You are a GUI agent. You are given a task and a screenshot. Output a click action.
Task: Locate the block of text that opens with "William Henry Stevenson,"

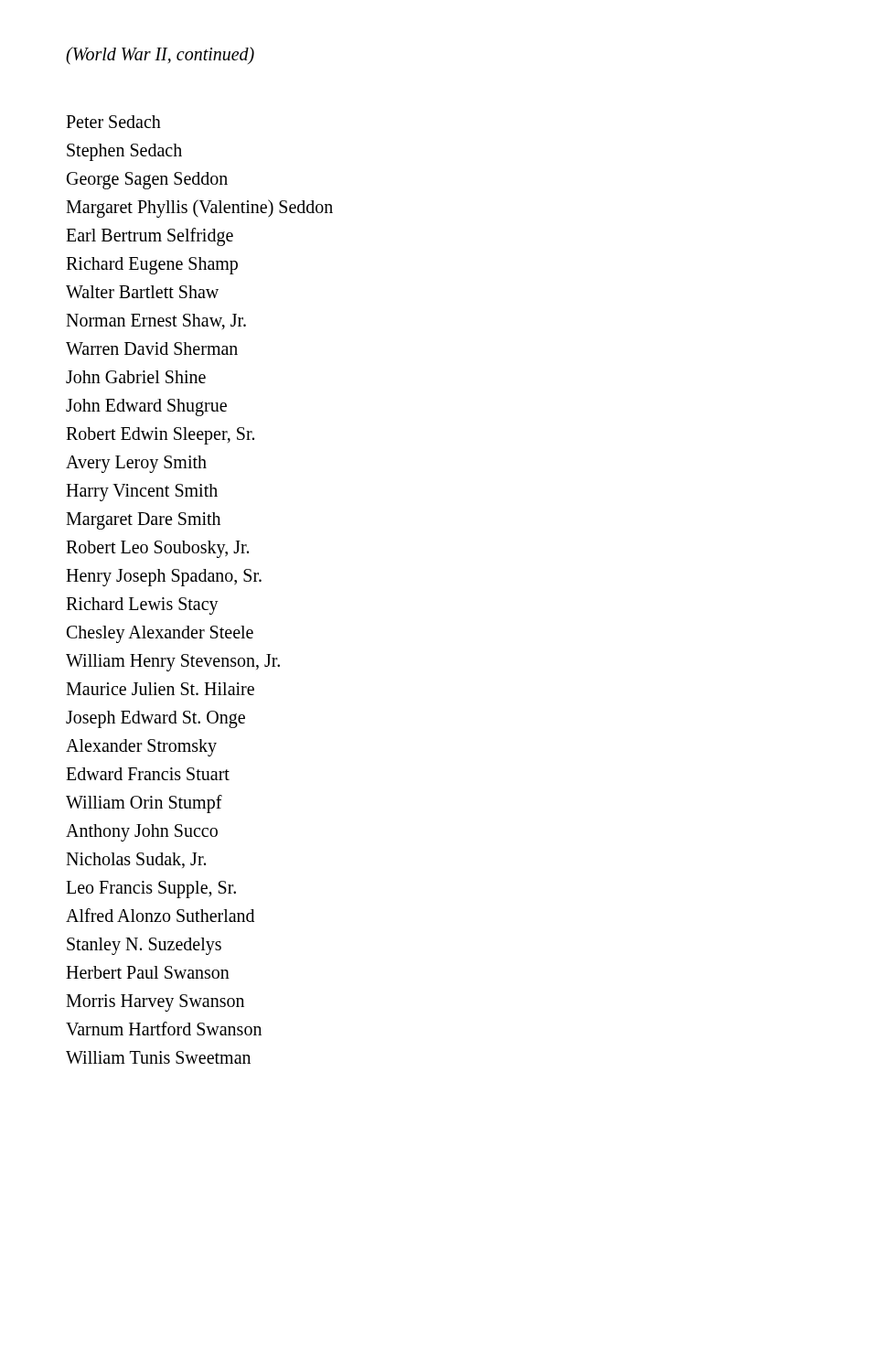click(173, 660)
